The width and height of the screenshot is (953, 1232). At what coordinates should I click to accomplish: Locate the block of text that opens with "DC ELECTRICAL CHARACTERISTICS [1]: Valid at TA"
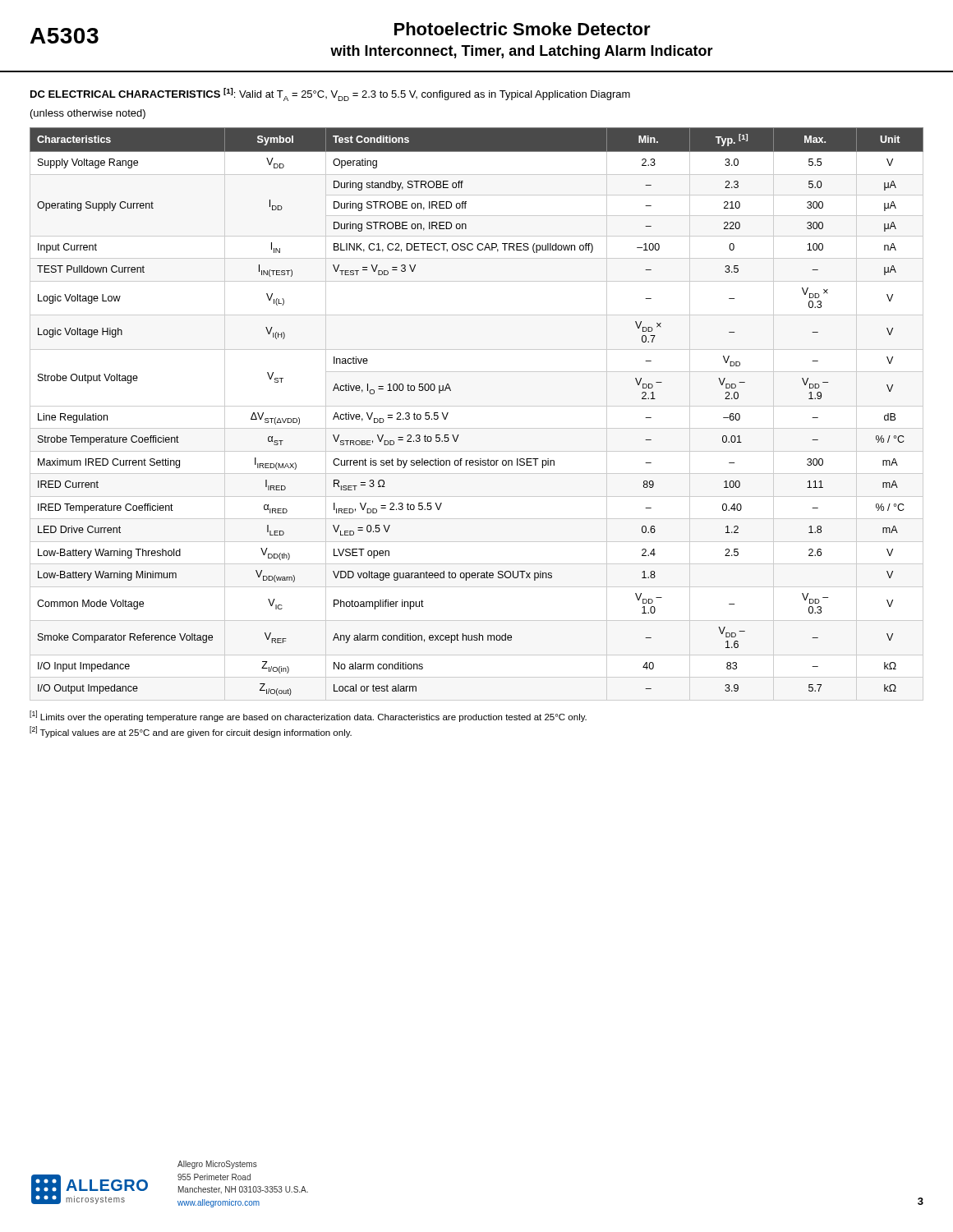tap(330, 103)
